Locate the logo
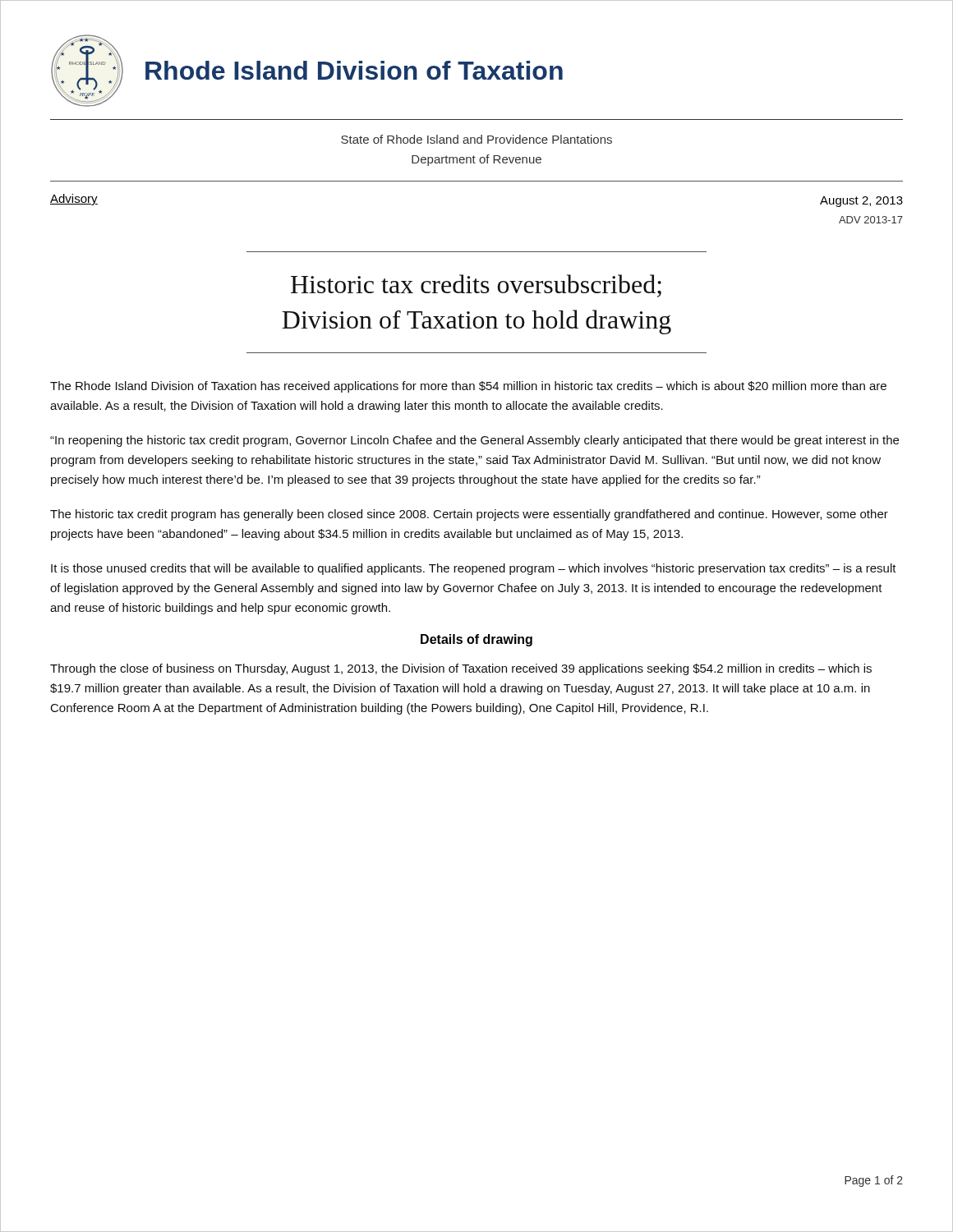The width and height of the screenshot is (953, 1232). (x=87, y=71)
